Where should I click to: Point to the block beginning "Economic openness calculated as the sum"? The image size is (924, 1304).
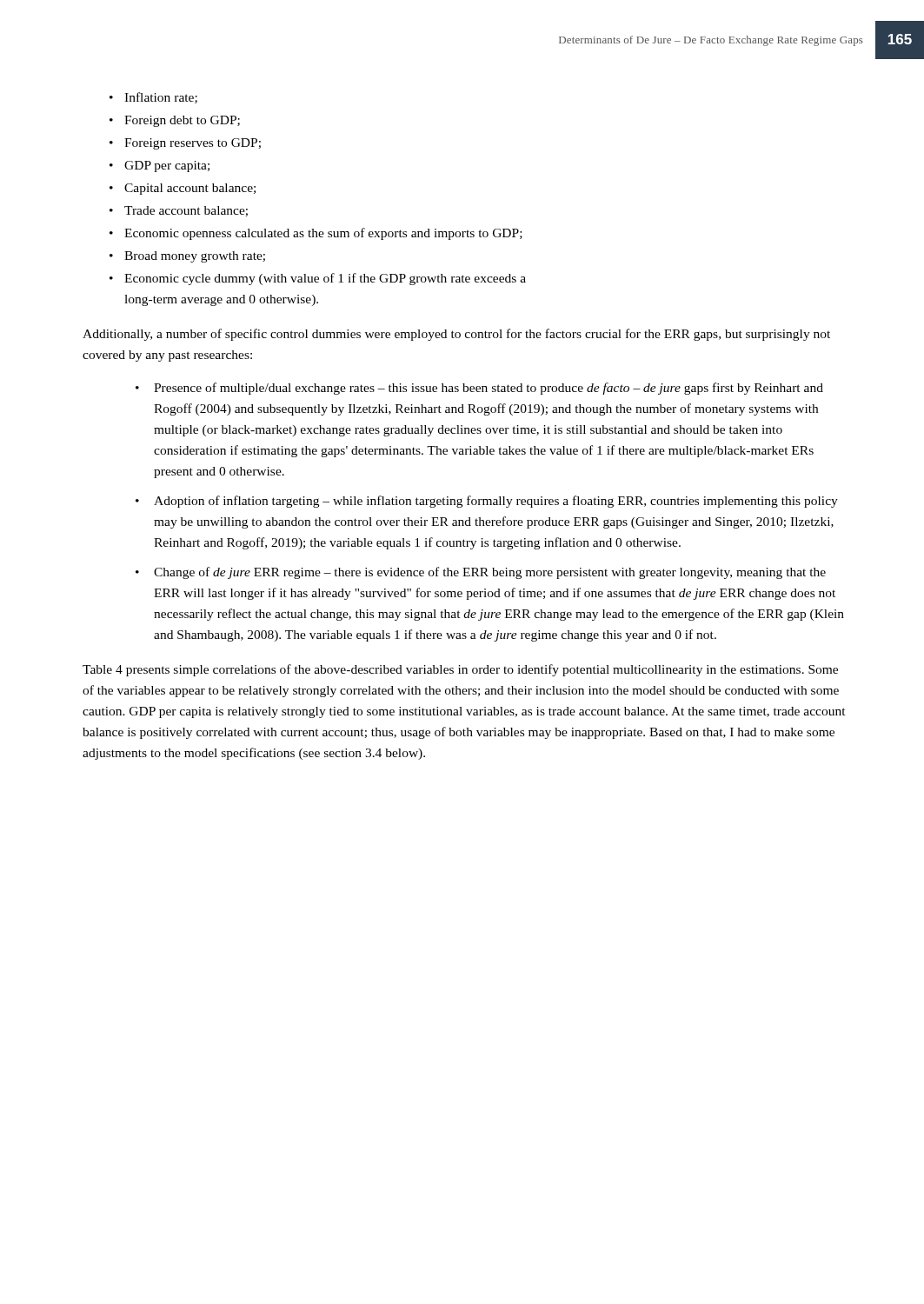pyautogui.click(x=479, y=233)
